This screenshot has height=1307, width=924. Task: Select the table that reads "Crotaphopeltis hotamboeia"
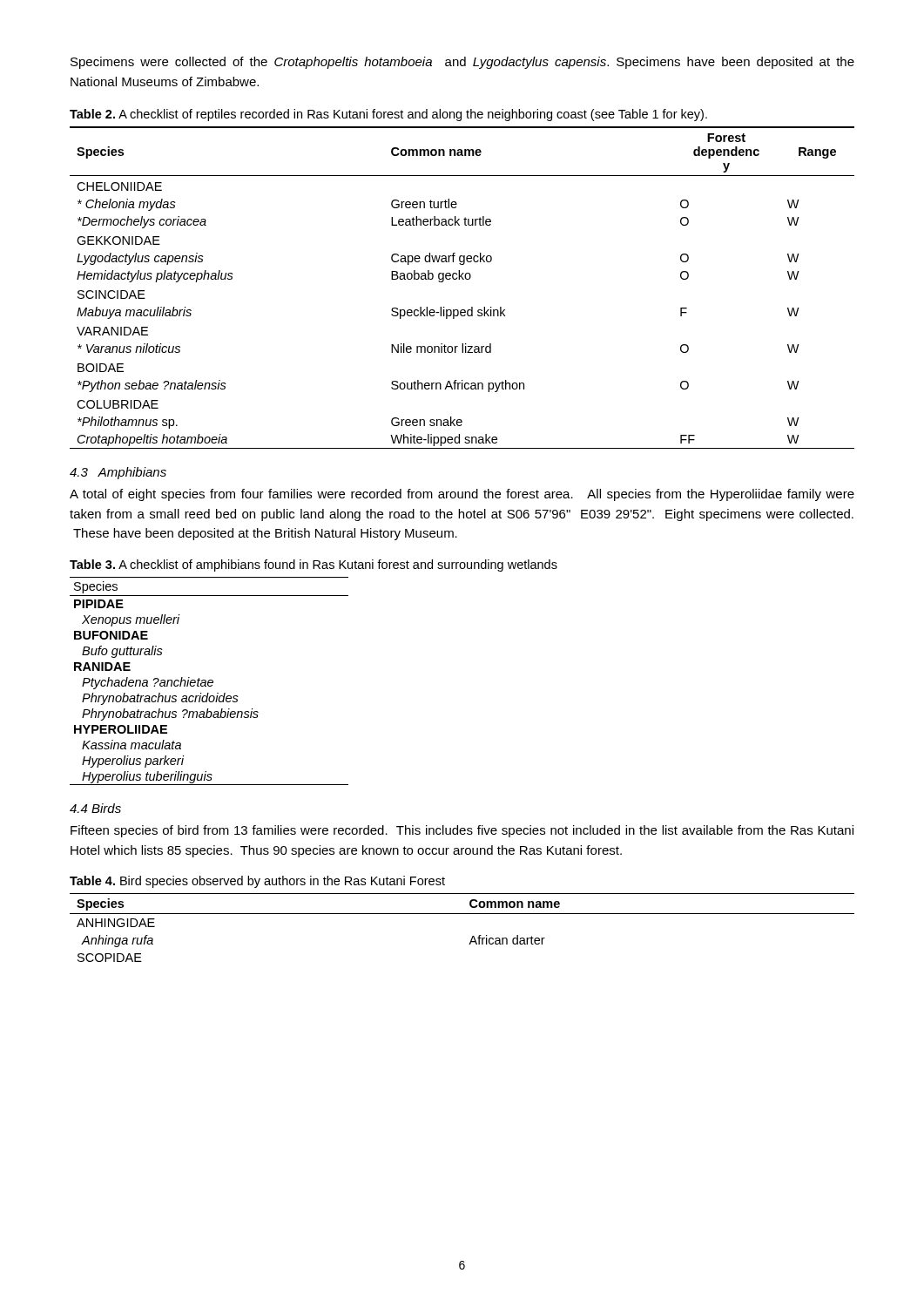click(462, 288)
